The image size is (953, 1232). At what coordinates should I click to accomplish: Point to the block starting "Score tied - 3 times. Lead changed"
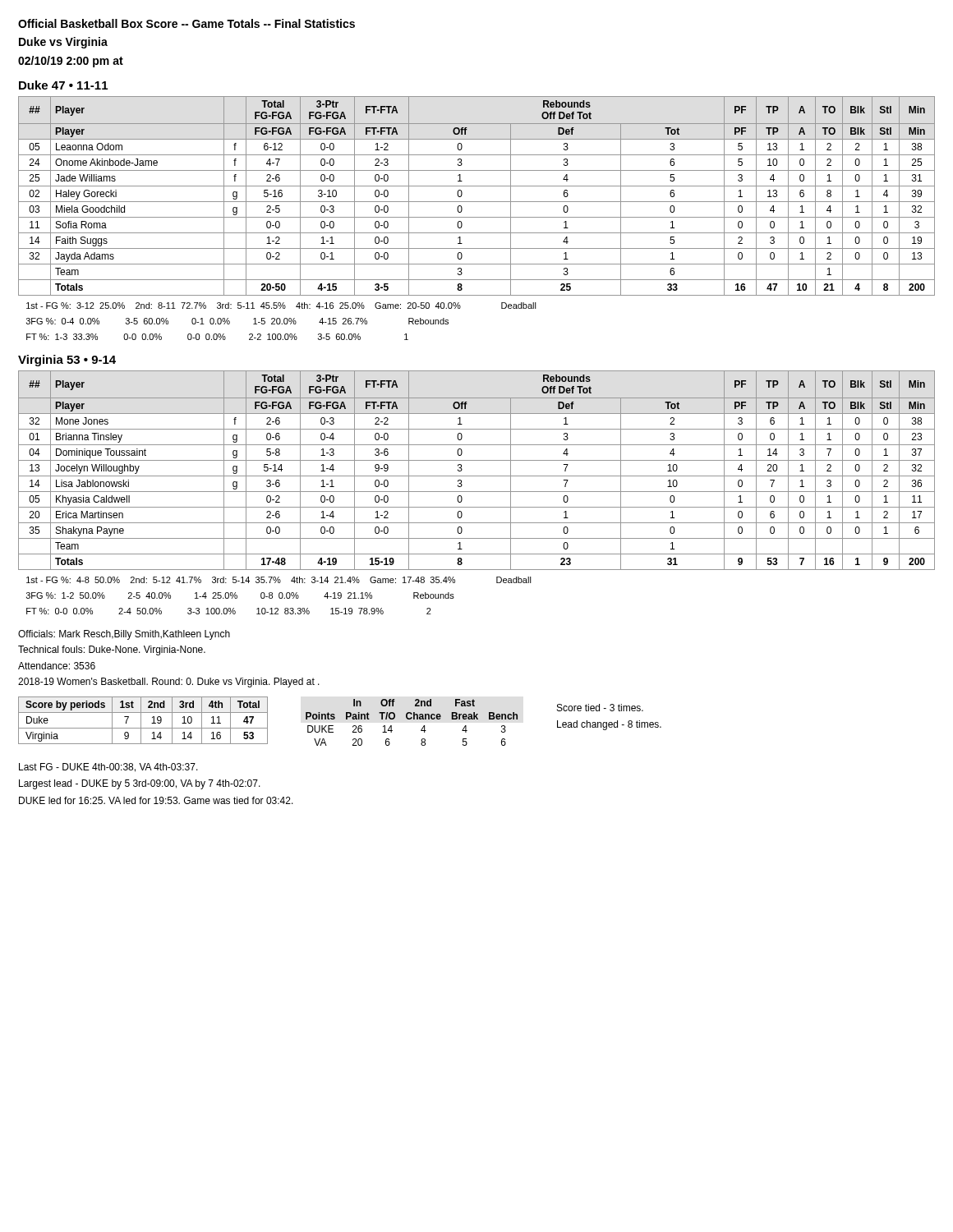(x=609, y=716)
